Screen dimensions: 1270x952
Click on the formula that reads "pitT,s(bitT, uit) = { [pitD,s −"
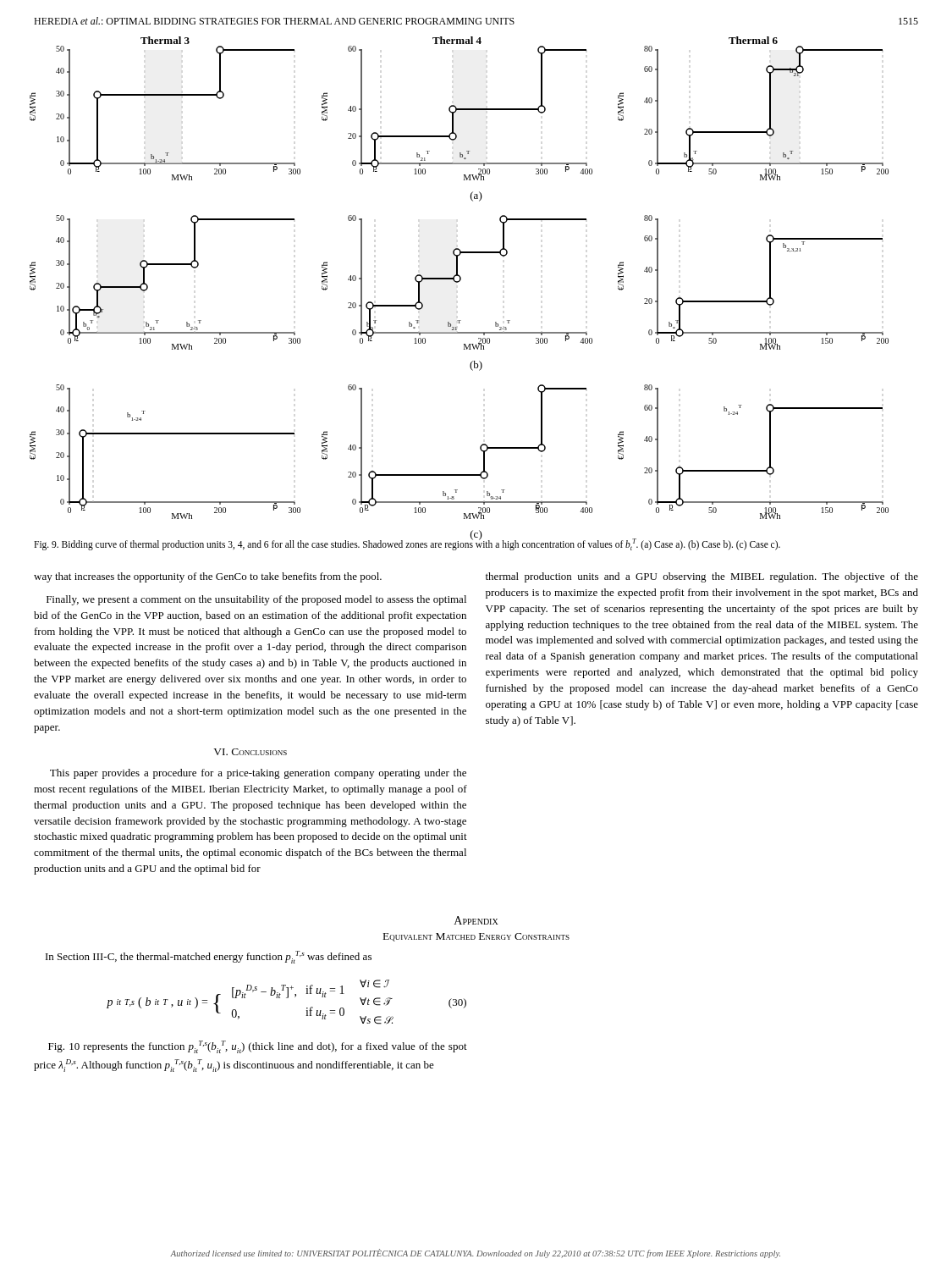tap(287, 1003)
